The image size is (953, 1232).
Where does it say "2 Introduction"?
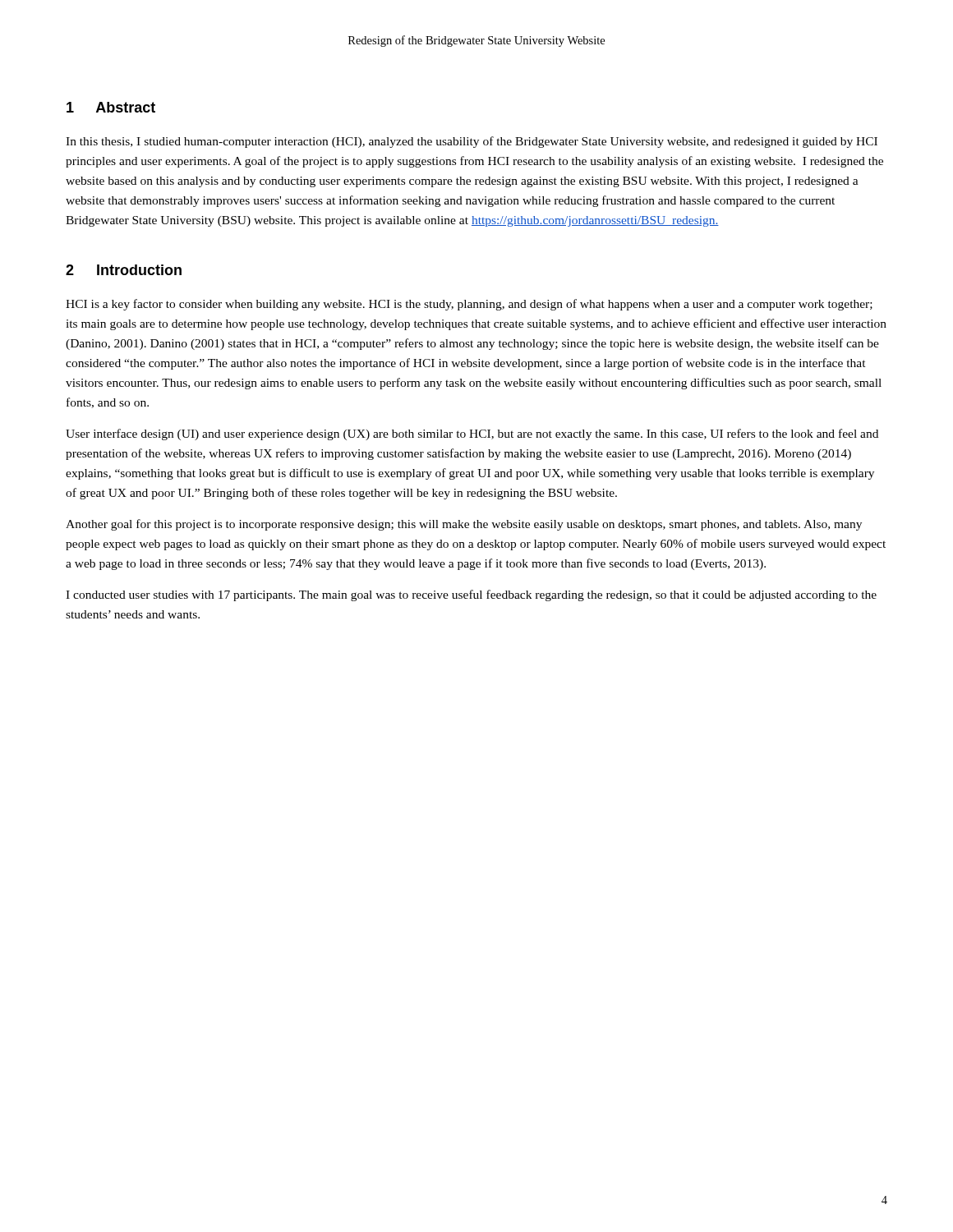tap(124, 271)
